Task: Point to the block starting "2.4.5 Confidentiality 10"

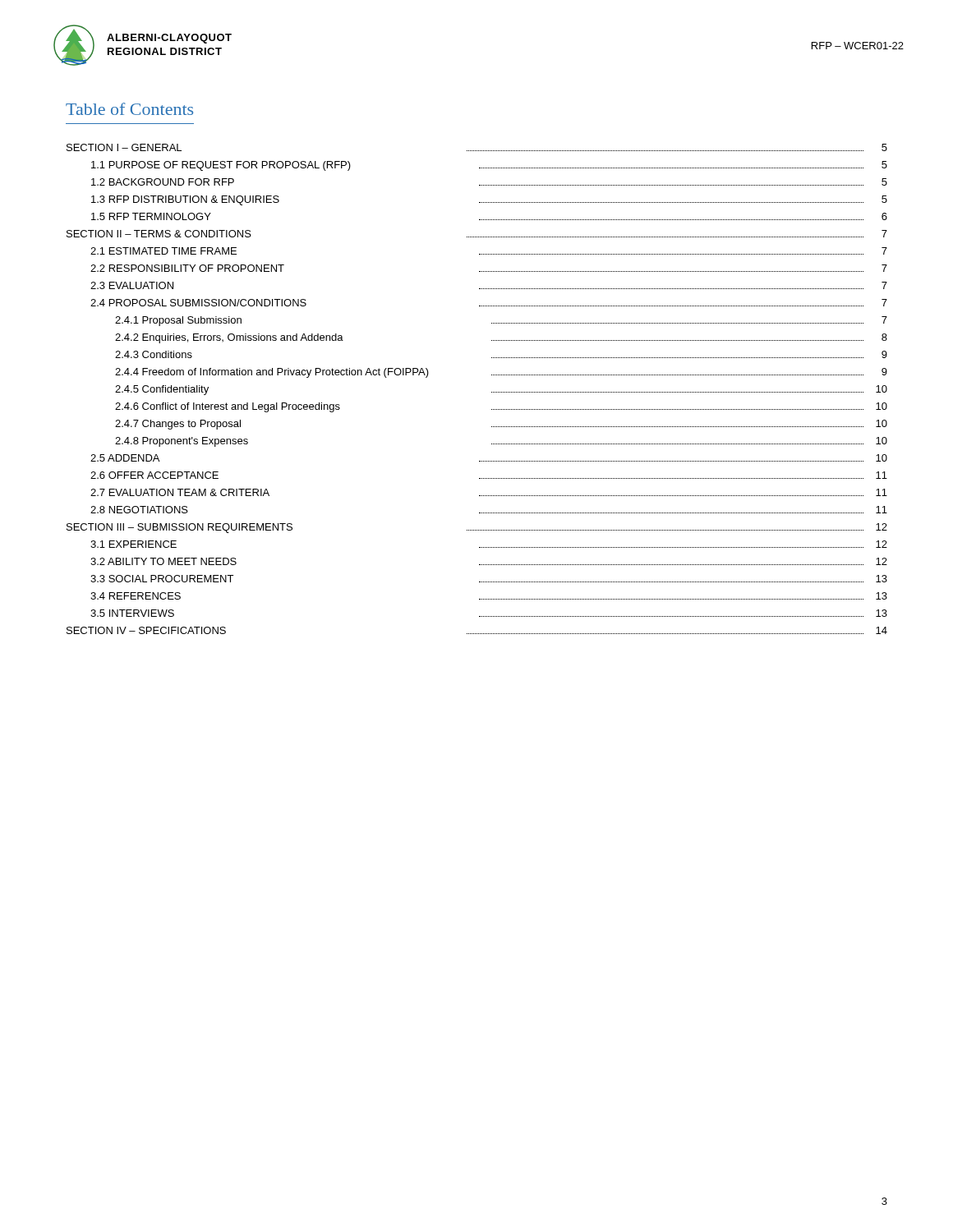Action: pos(501,388)
